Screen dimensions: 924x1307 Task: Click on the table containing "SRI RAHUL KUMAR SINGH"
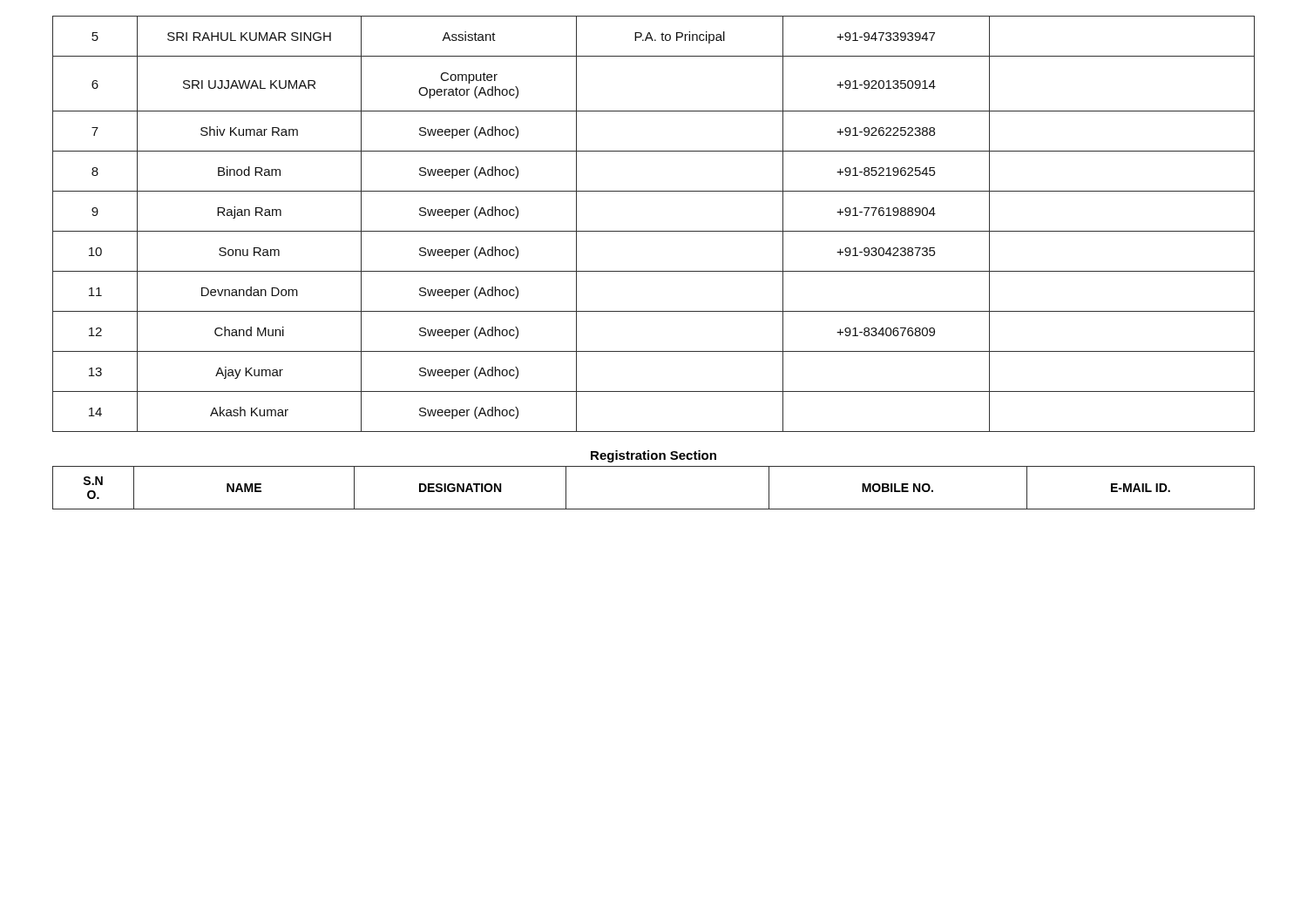654,224
